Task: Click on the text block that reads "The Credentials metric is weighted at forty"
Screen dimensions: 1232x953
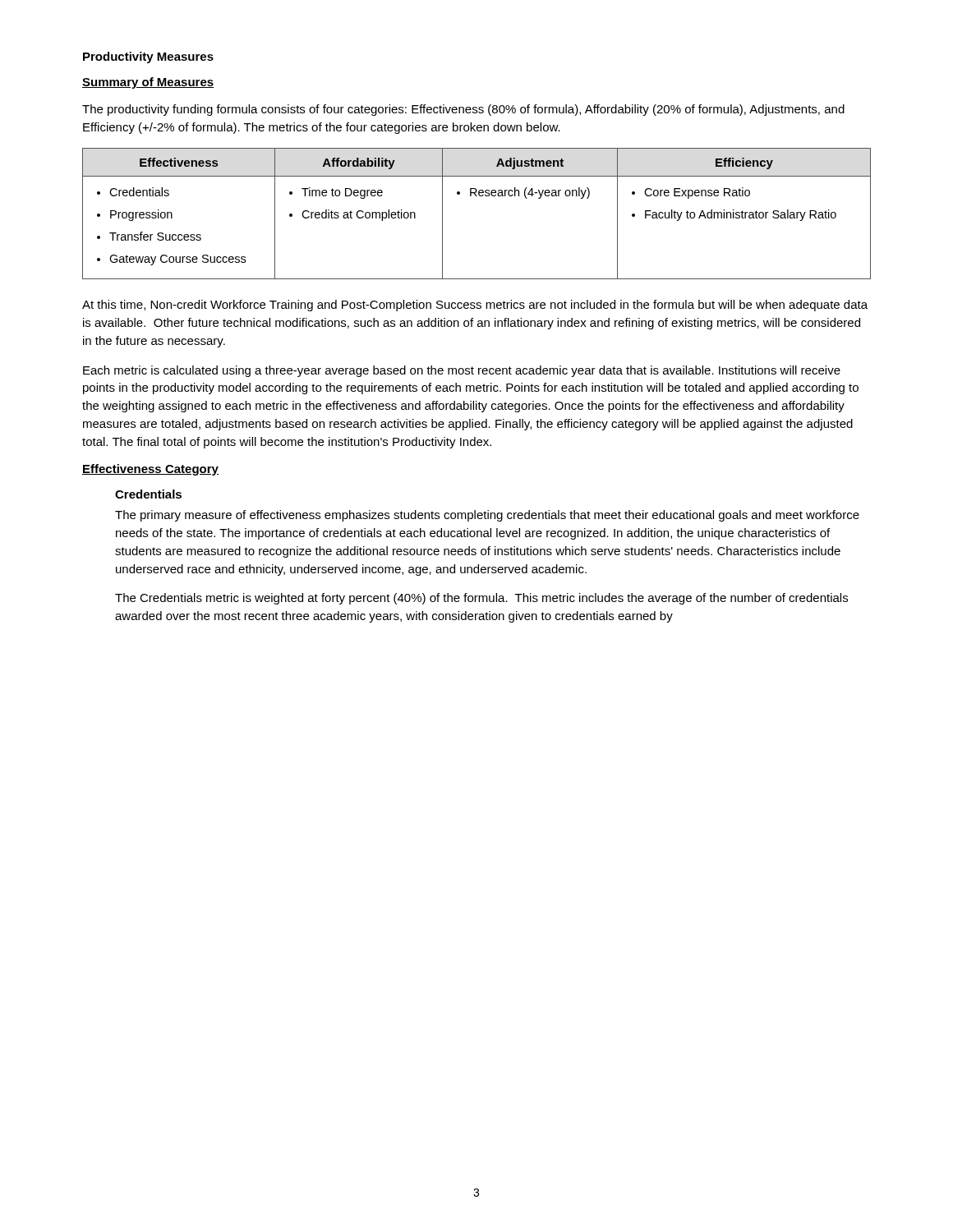Action: [x=482, y=607]
